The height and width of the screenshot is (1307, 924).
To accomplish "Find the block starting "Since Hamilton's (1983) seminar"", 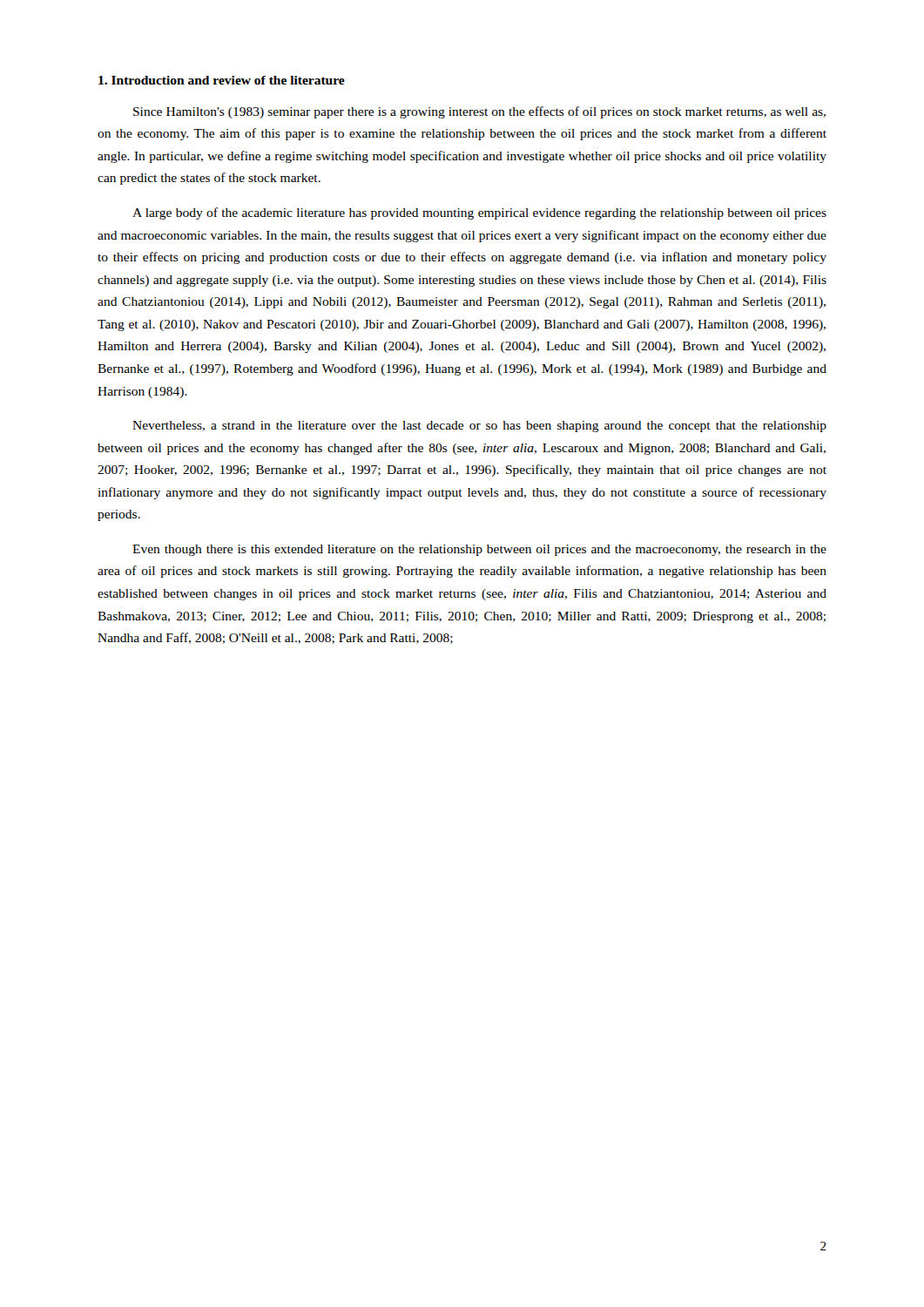I will point(462,144).
